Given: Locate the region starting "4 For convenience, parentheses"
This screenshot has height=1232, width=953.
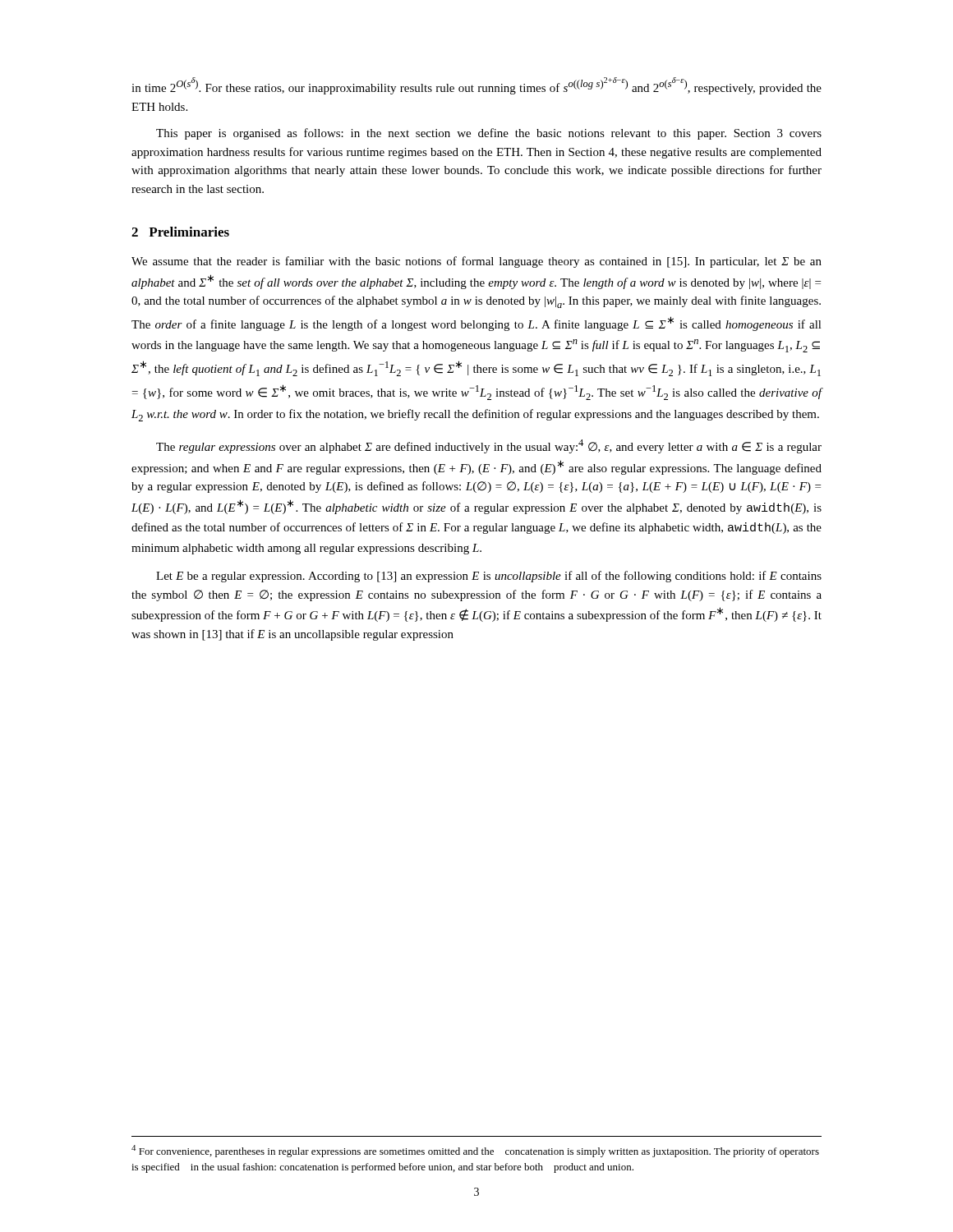Looking at the screenshot, I should click(475, 1158).
